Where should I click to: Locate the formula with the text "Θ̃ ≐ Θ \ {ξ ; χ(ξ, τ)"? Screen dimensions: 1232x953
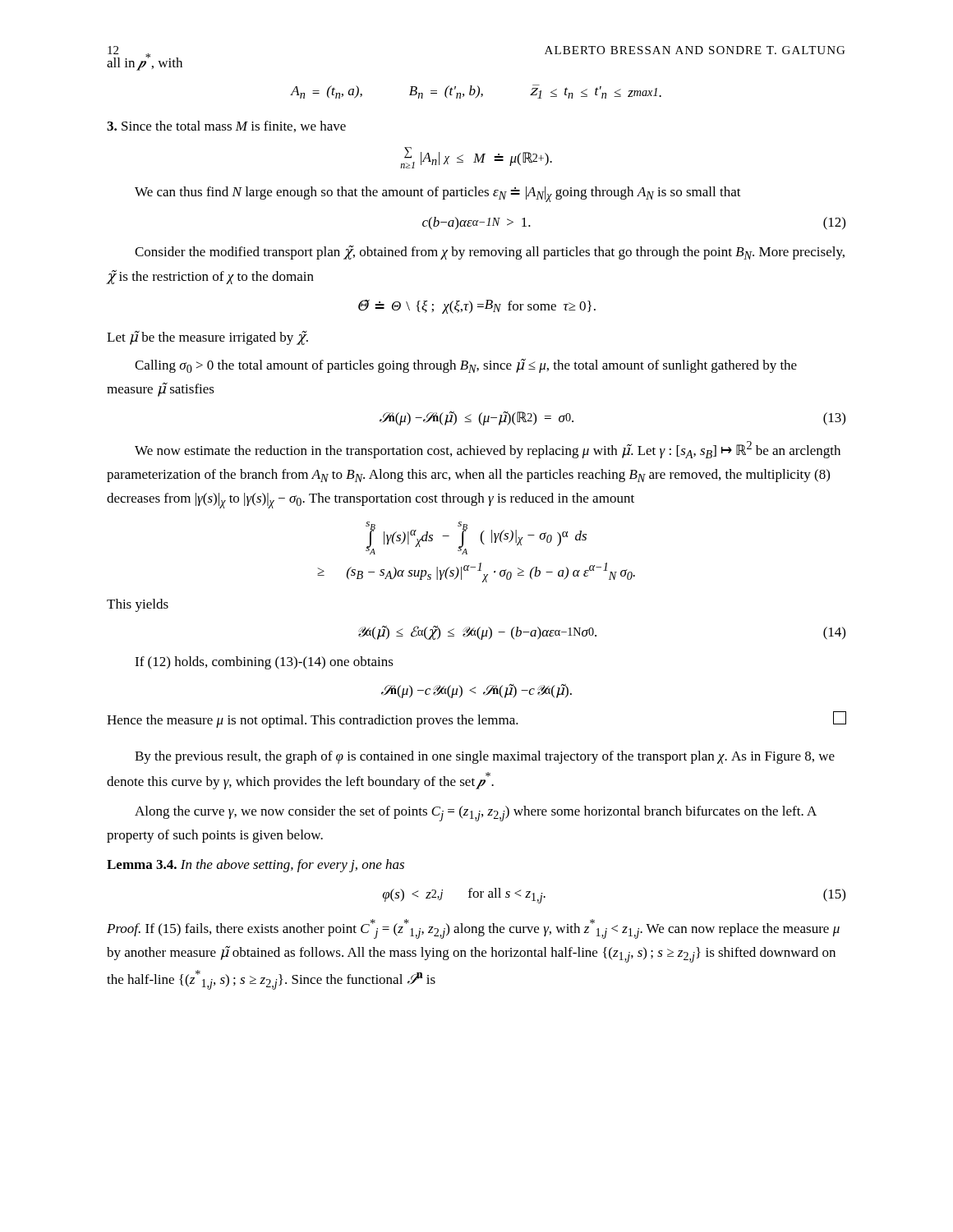tap(476, 306)
